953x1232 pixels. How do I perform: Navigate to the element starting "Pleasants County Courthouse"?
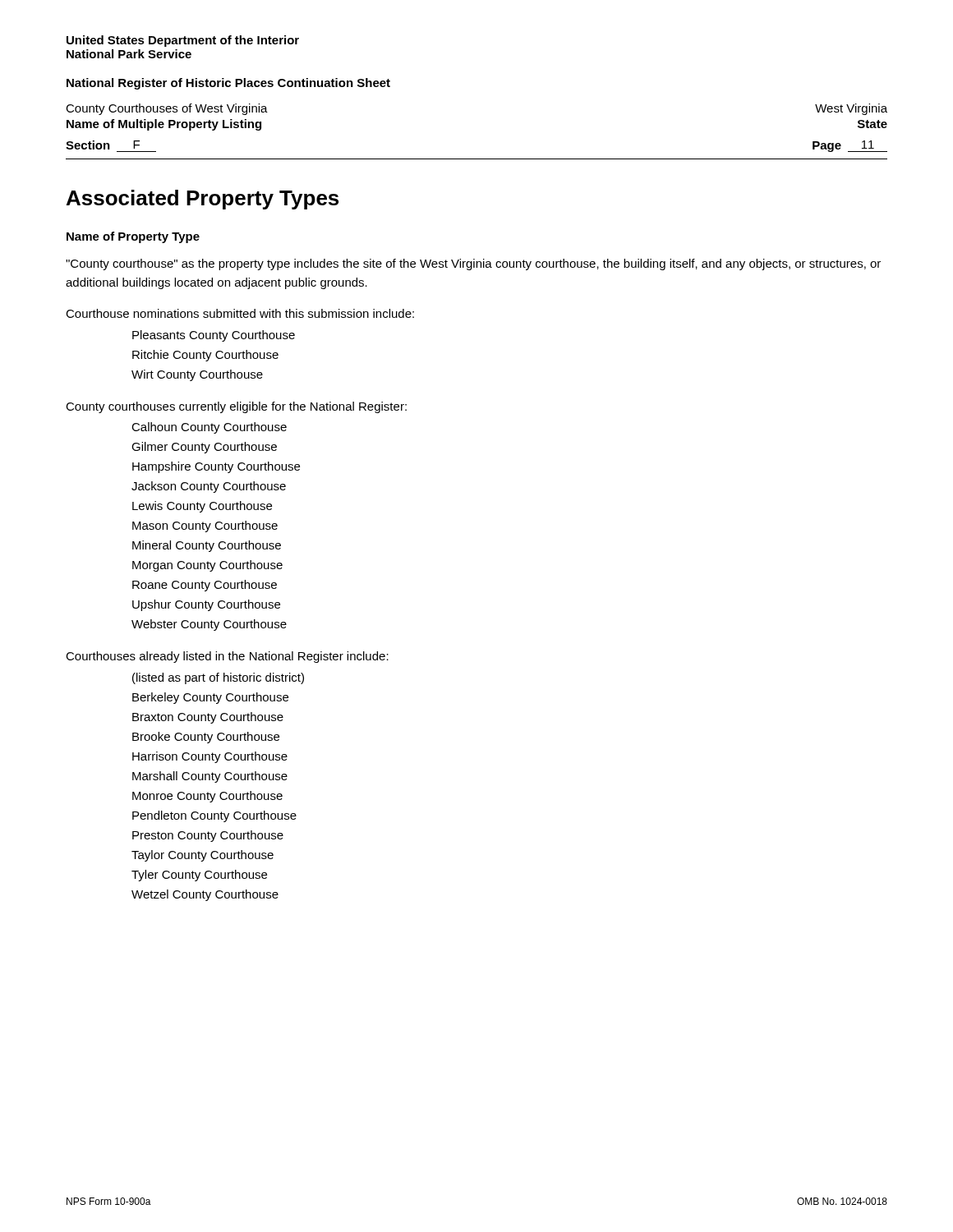(213, 334)
